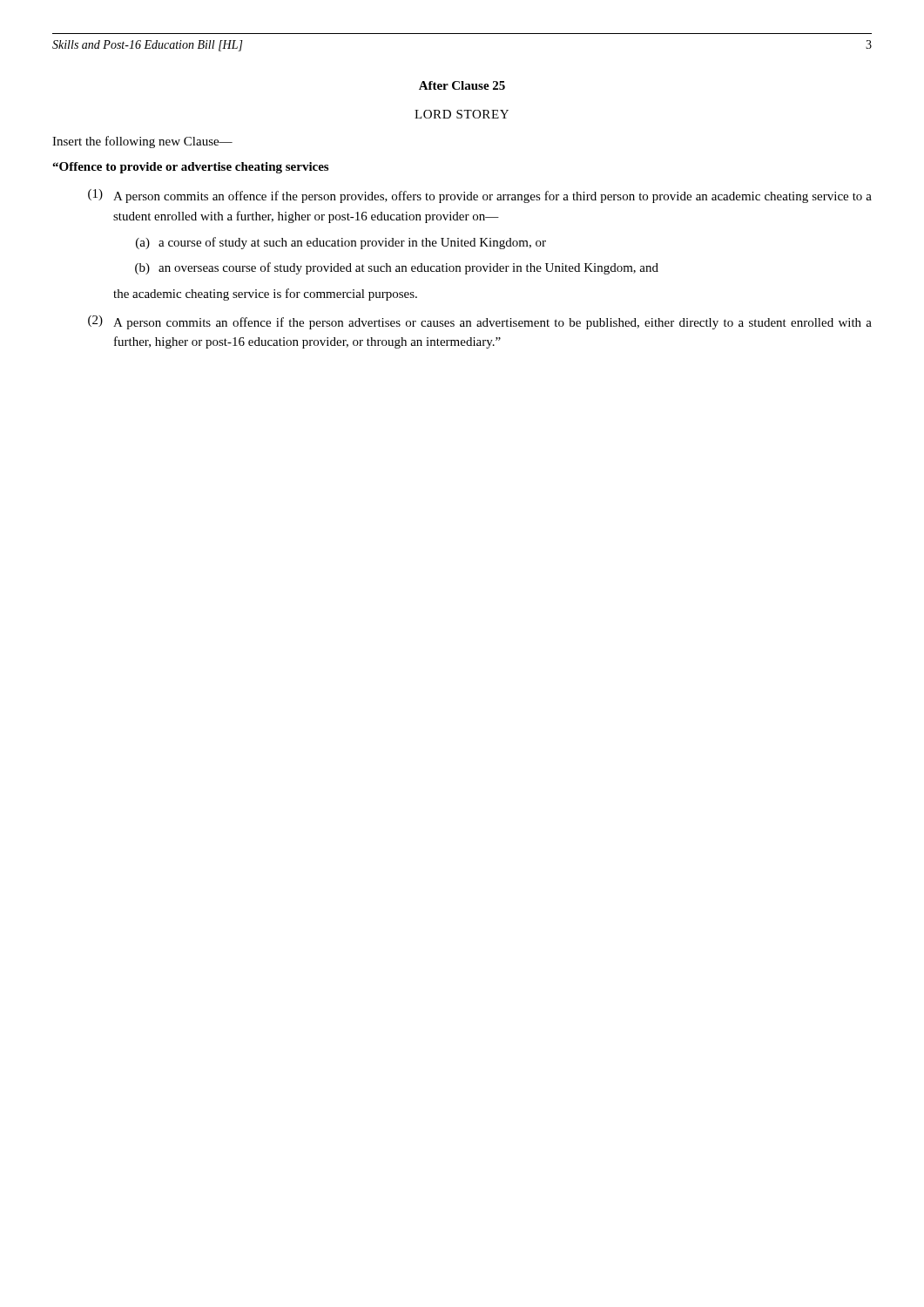Locate the text that says "Insert the following new Clause—"
Screen dimensions: 1307x924
142,141
